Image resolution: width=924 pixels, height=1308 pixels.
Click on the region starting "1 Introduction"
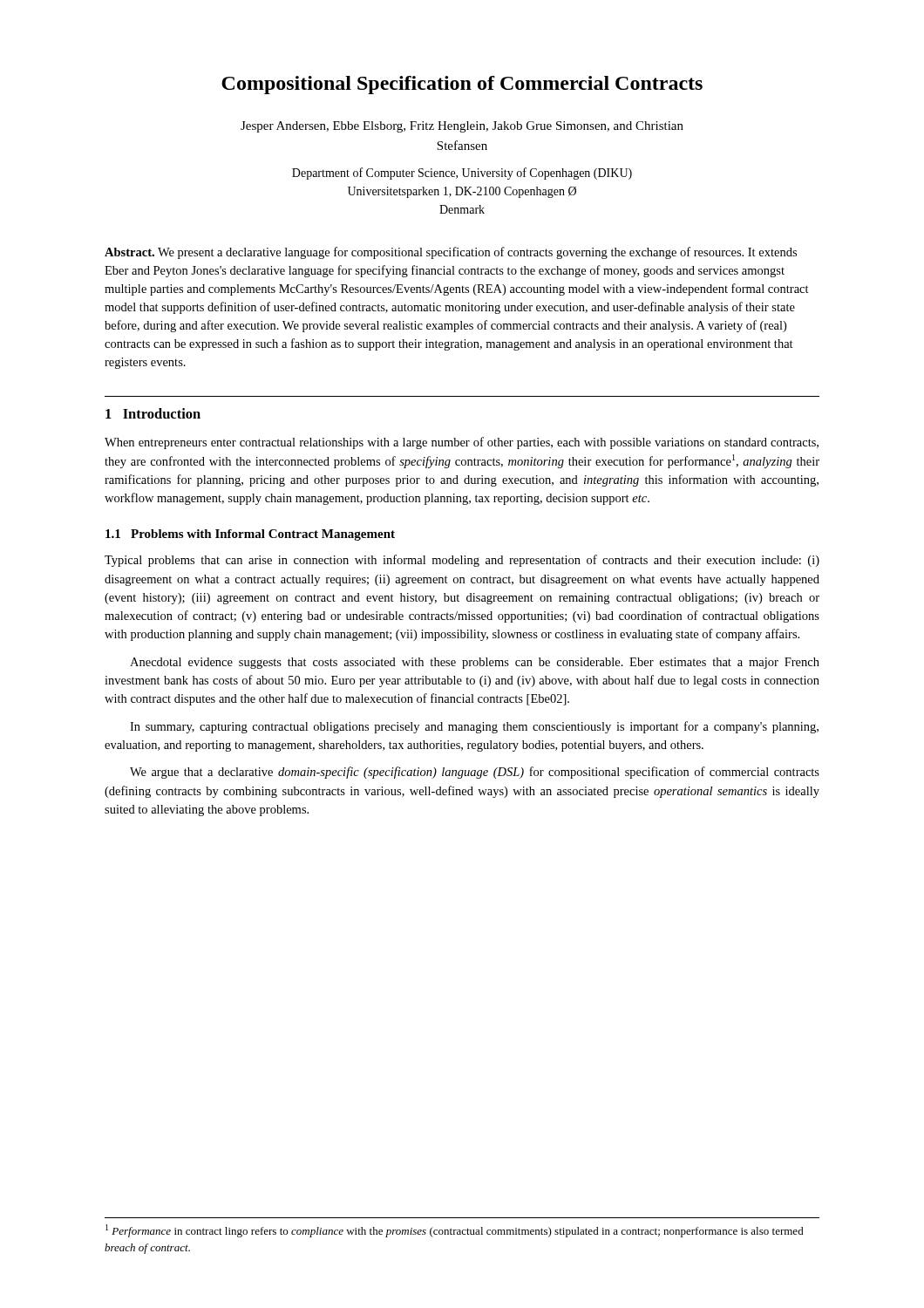pyautogui.click(x=153, y=413)
